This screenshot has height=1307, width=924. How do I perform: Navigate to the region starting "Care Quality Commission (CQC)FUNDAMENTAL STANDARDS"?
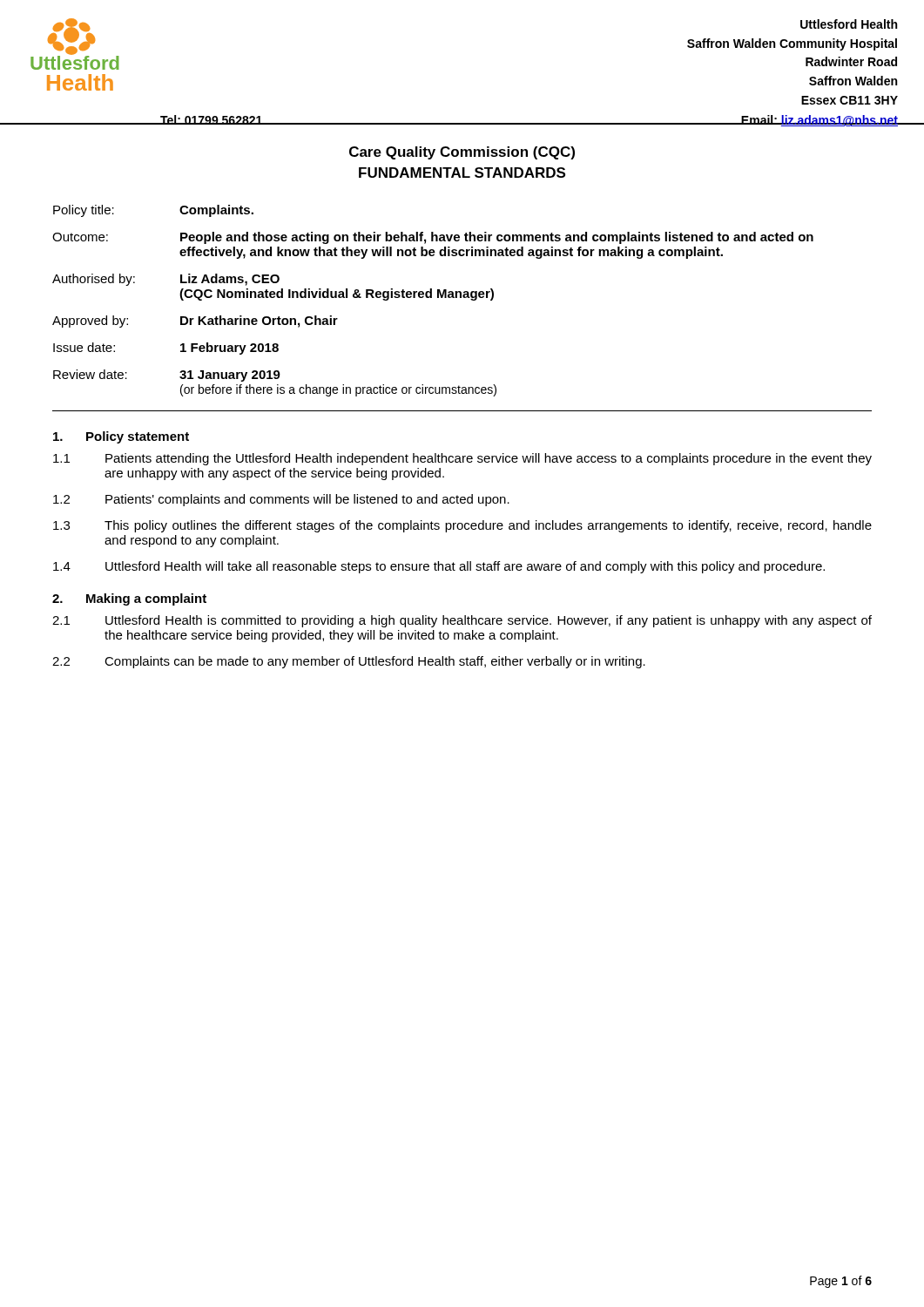tap(462, 163)
